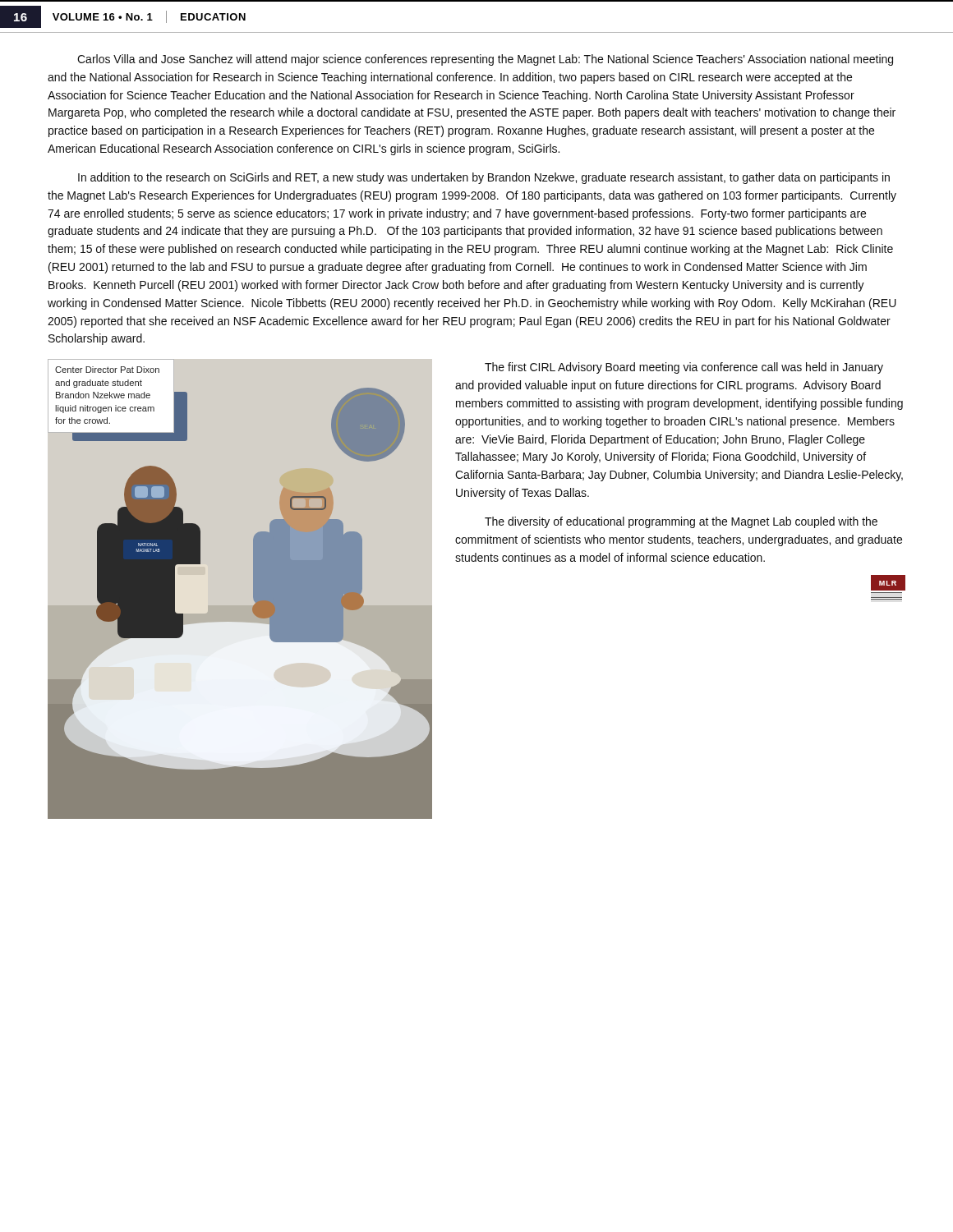Where is the passage that starts "The first CIRL Advisory Board meeting"?
This screenshot has height=1232, width=953.
tap(680, 431)
